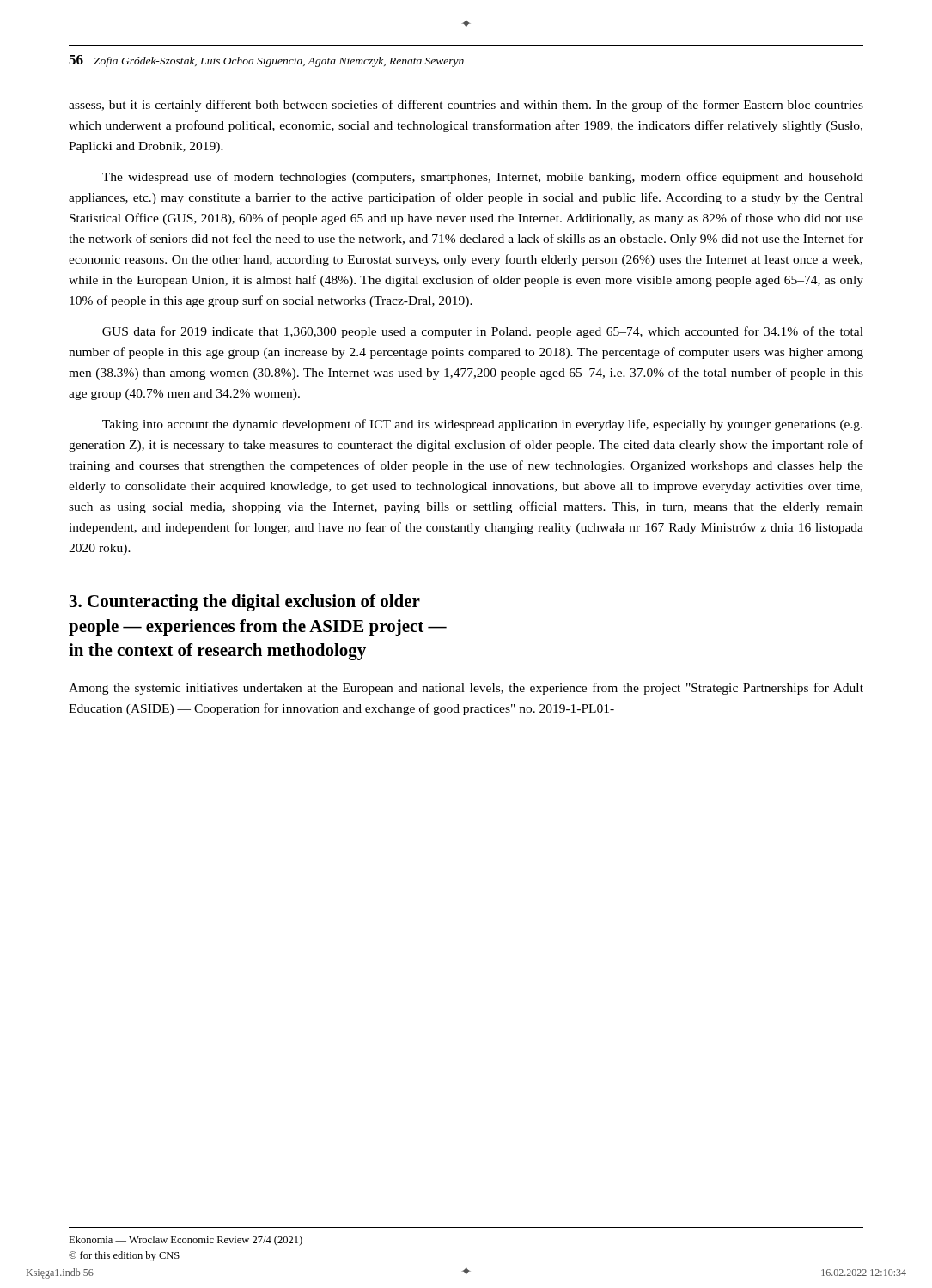932x1288 pixels.
Task: Locate the section header that opens with "3. Counteracting the digital exclusion"
Action: [x=245, y=603]
